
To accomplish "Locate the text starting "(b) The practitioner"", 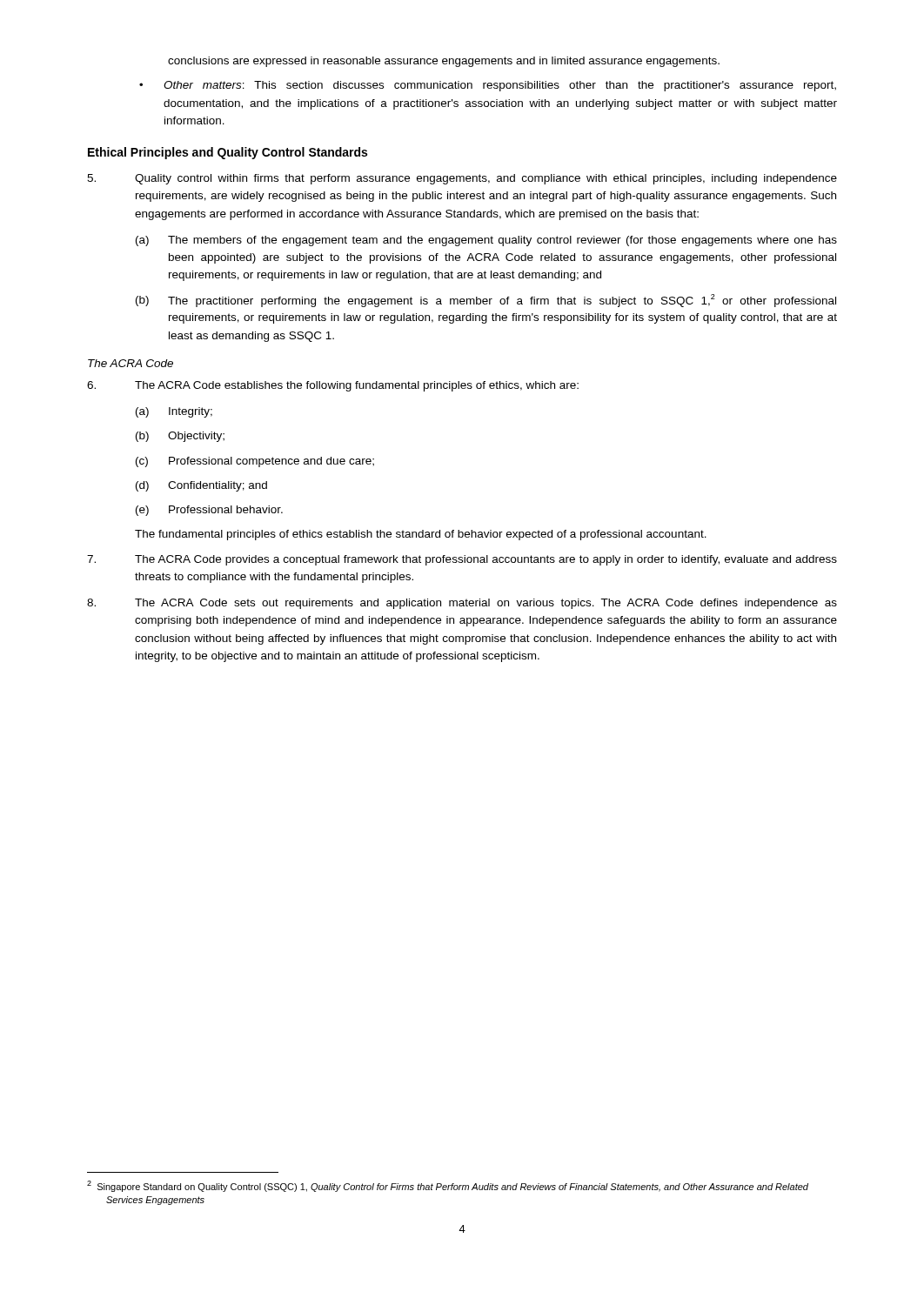I will click(x=486, y=318).
